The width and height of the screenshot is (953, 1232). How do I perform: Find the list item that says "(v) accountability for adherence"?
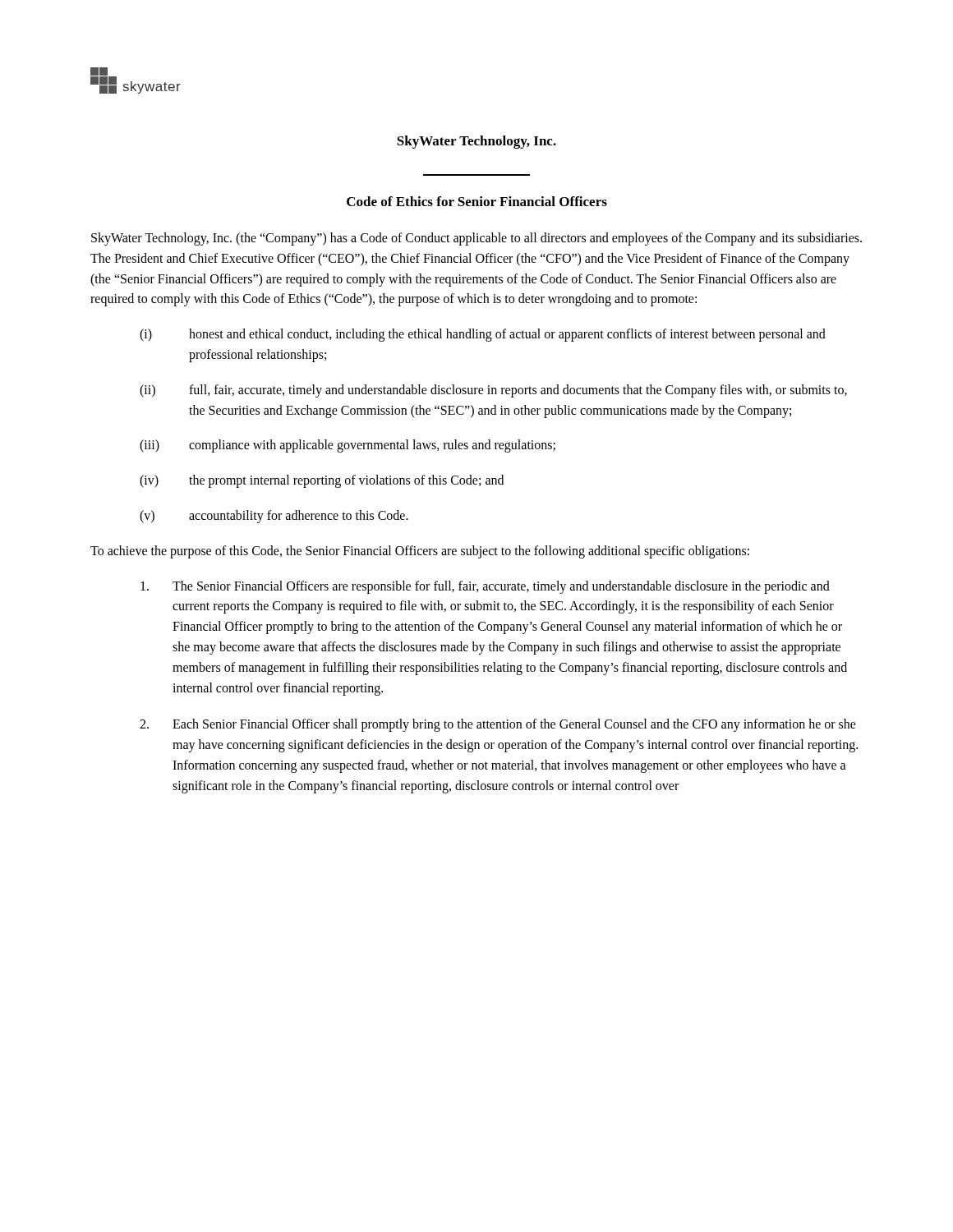click(274, 517)
